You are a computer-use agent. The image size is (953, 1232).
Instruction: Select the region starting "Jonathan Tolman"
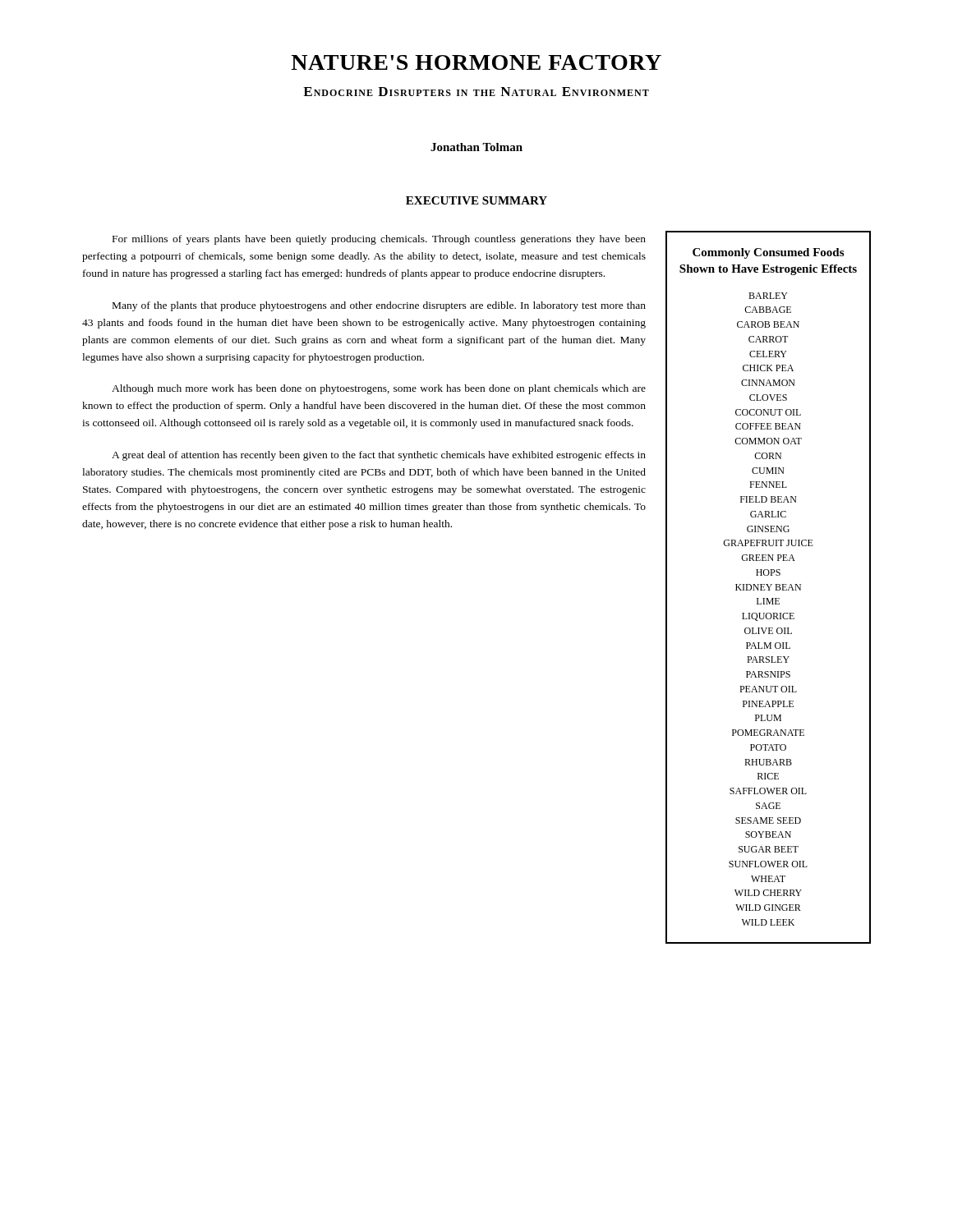coord(476,147)
